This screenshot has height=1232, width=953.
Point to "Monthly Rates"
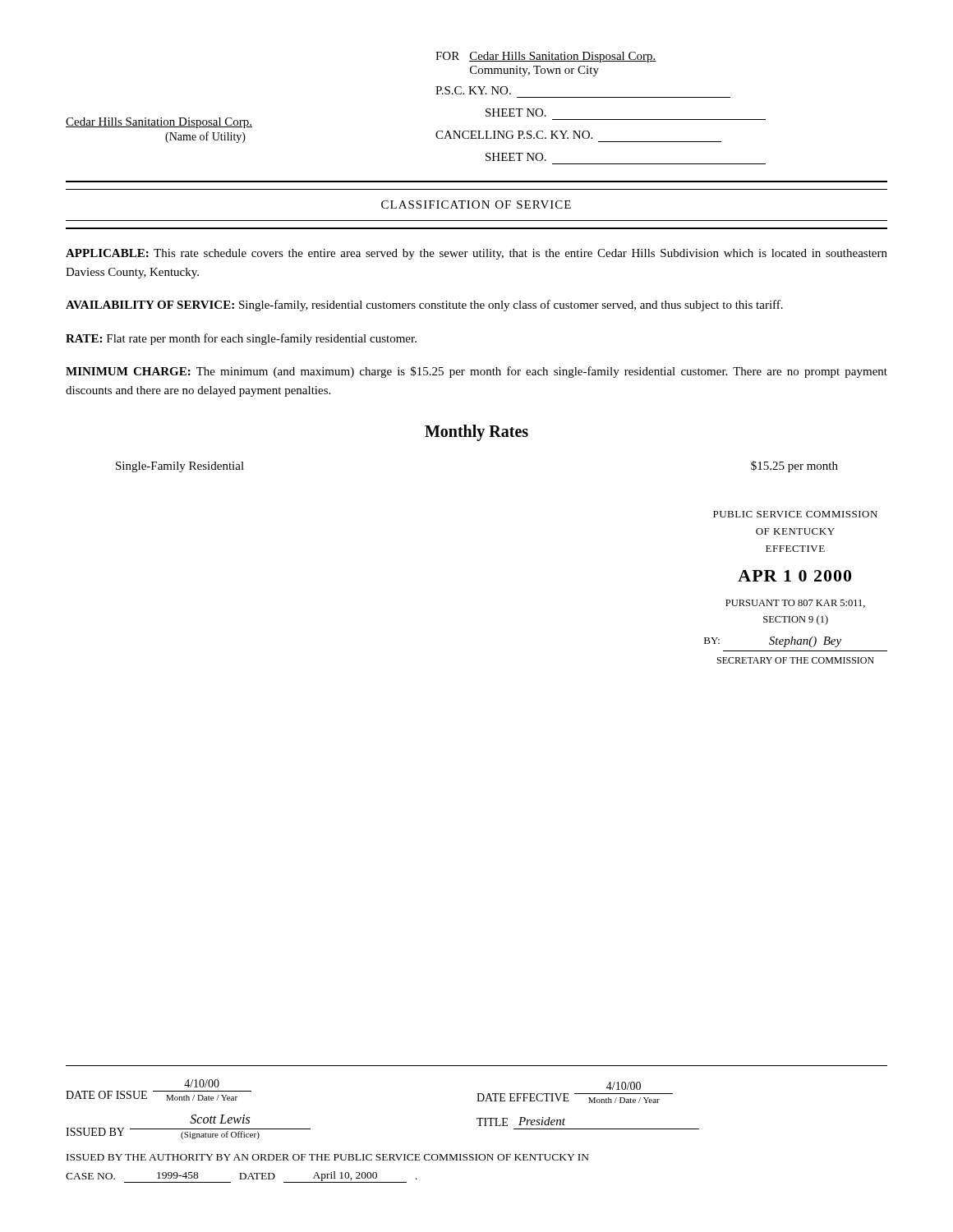coord(476,431)
